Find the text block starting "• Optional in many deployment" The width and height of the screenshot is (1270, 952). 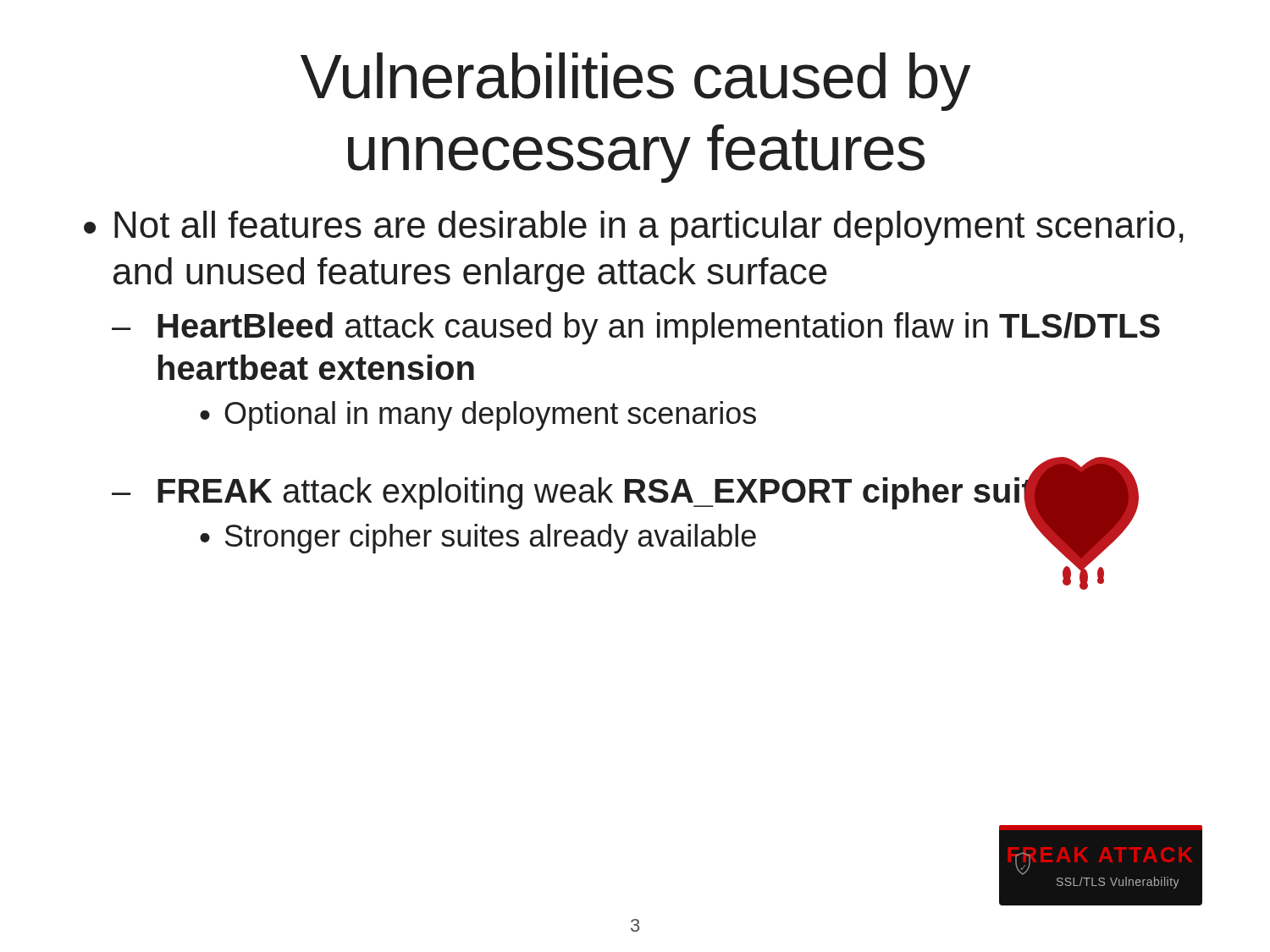[694, 414]
